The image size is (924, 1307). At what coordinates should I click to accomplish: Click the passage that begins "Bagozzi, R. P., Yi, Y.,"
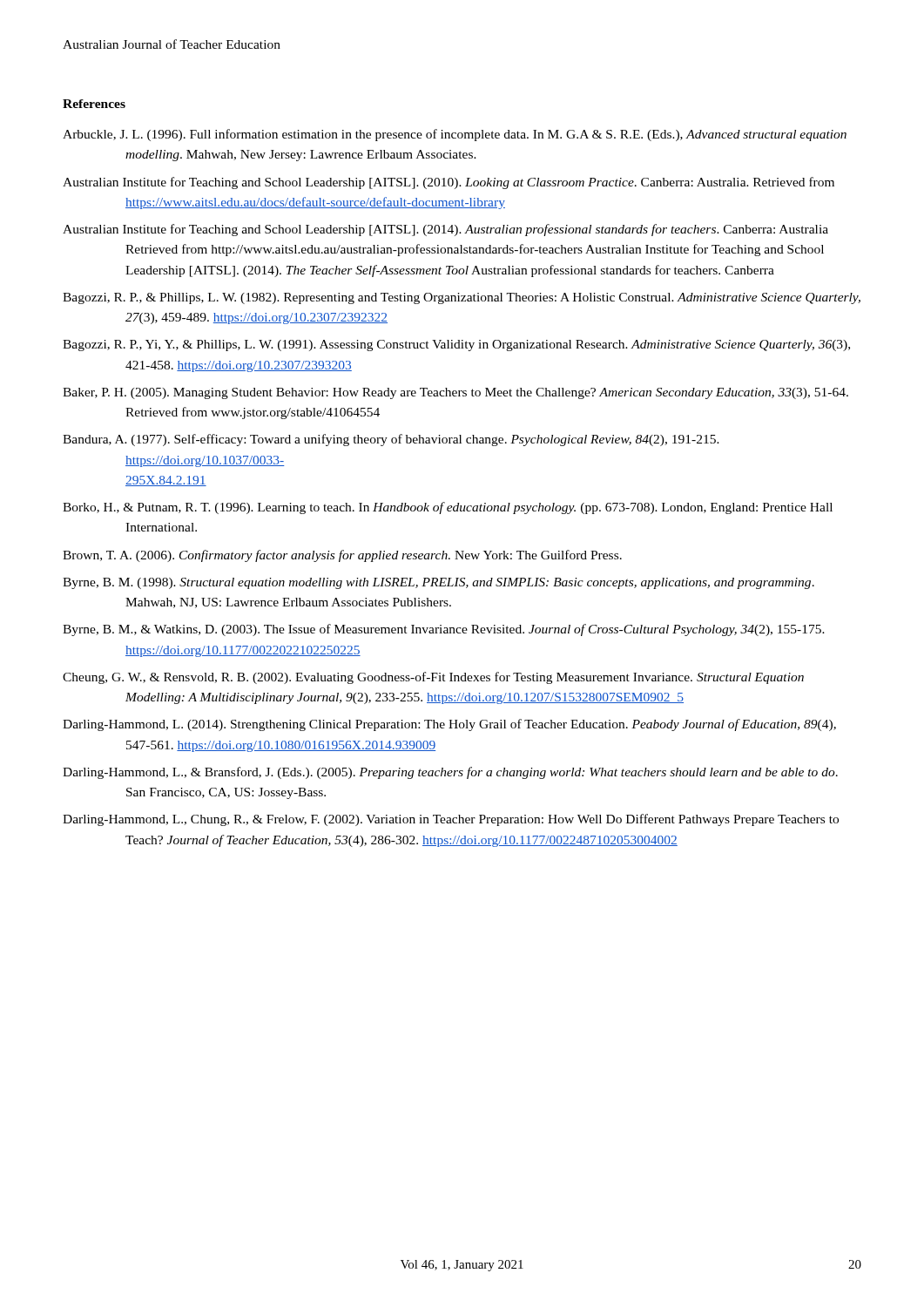click(x=457, y=354)
